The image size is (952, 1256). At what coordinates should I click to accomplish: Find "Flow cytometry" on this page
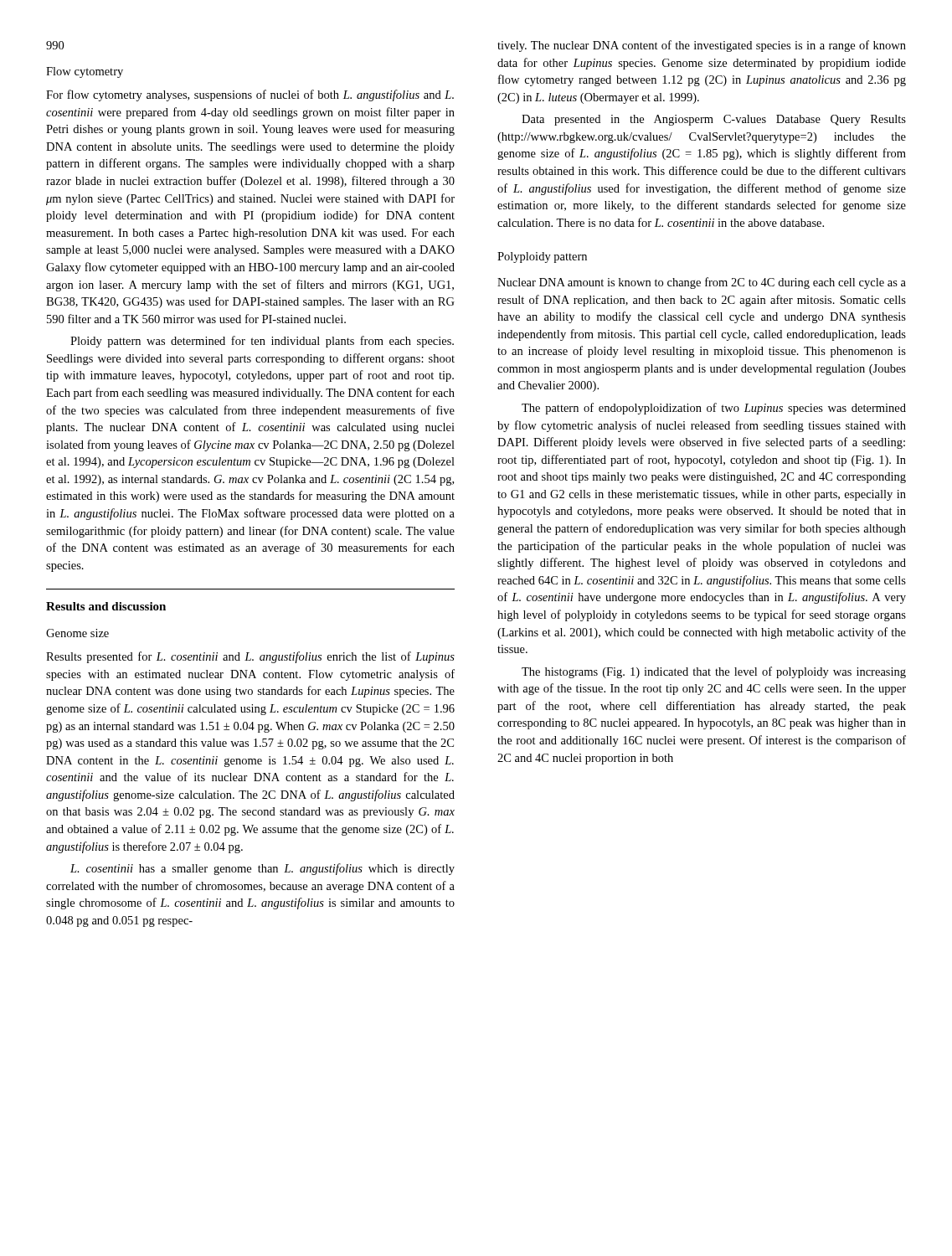tap(85, 71)
